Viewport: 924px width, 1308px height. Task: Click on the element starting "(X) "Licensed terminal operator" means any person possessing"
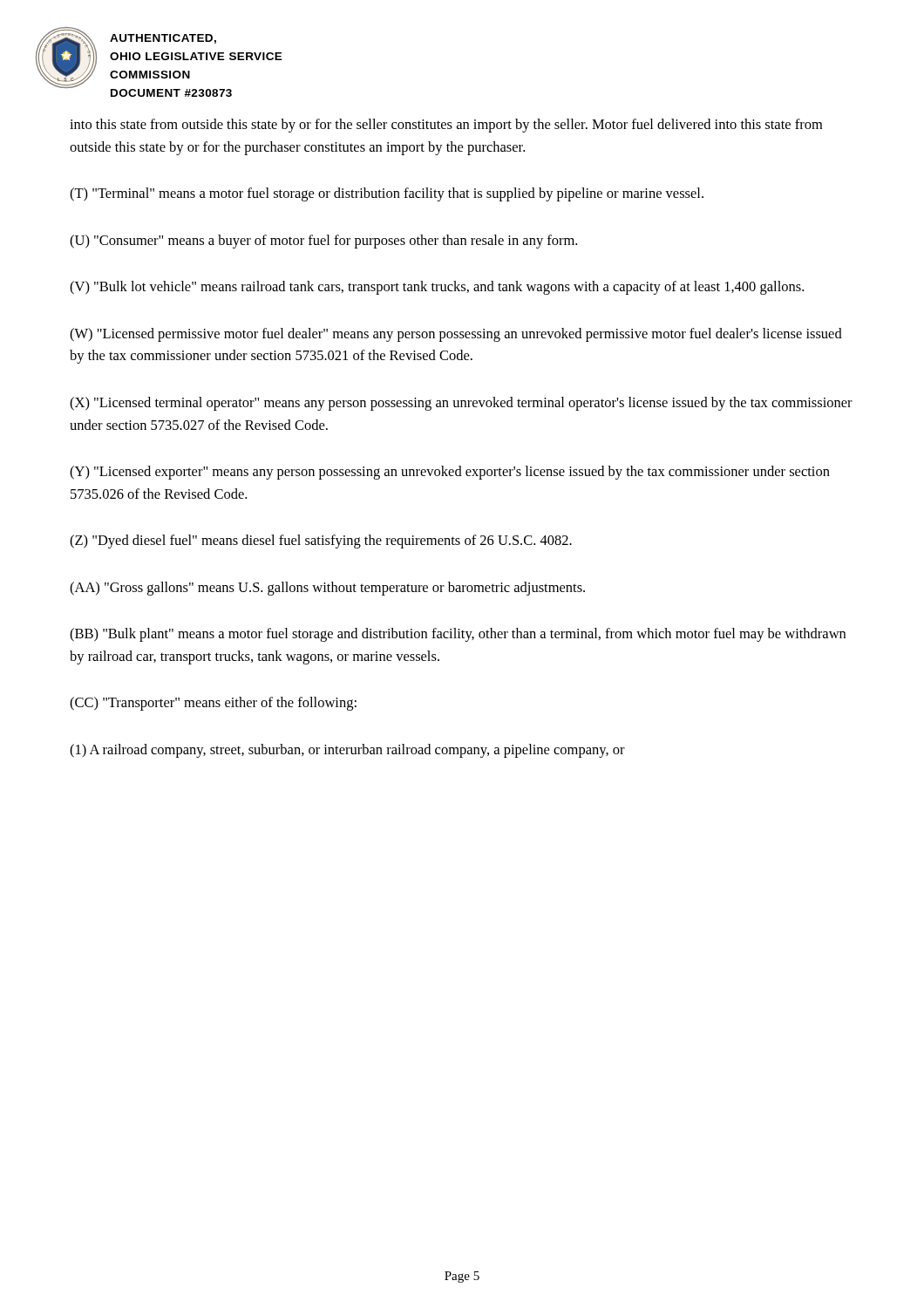pyautogui.click(x=461, y=414)
